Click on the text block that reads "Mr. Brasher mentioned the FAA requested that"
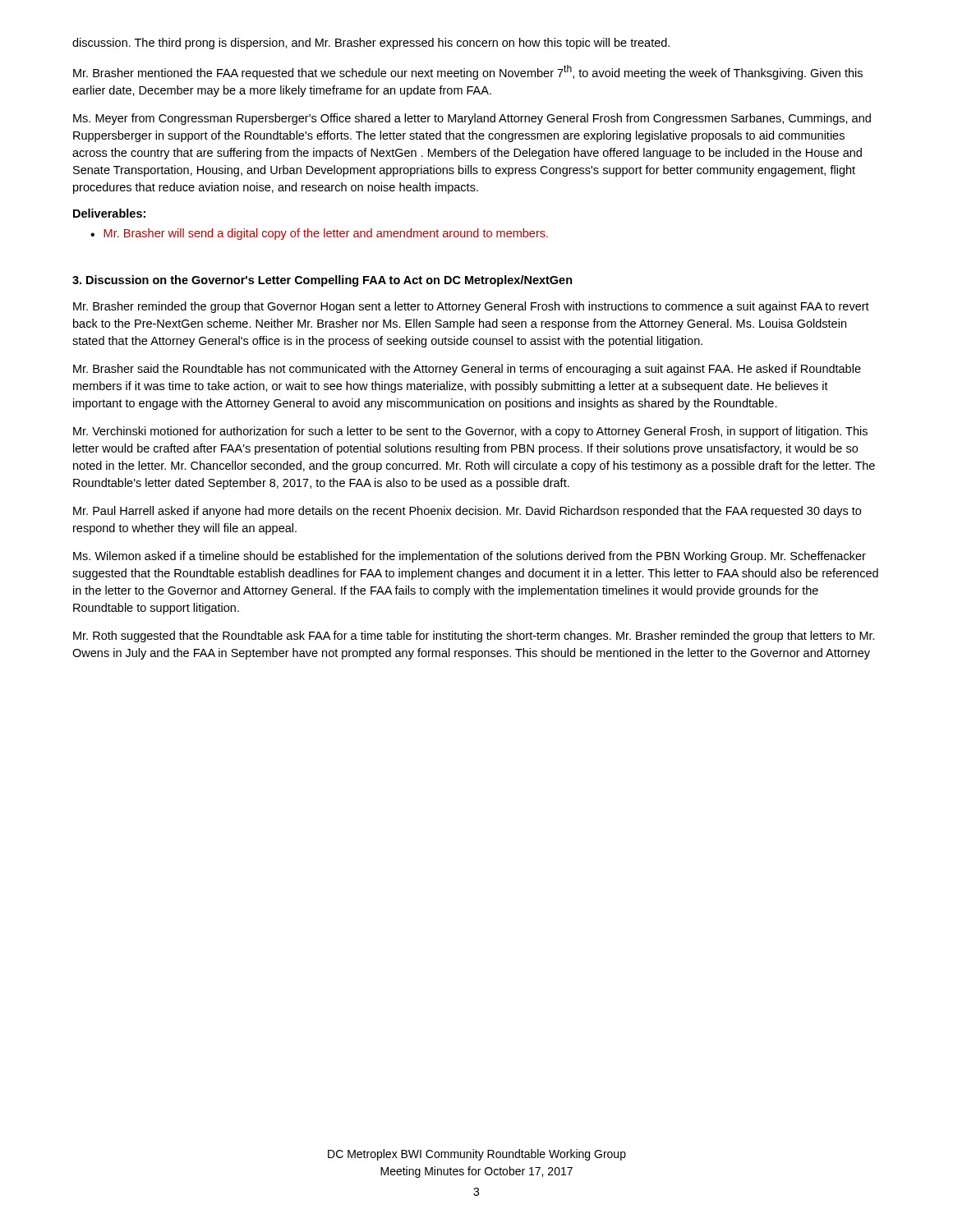 (468, 80)
